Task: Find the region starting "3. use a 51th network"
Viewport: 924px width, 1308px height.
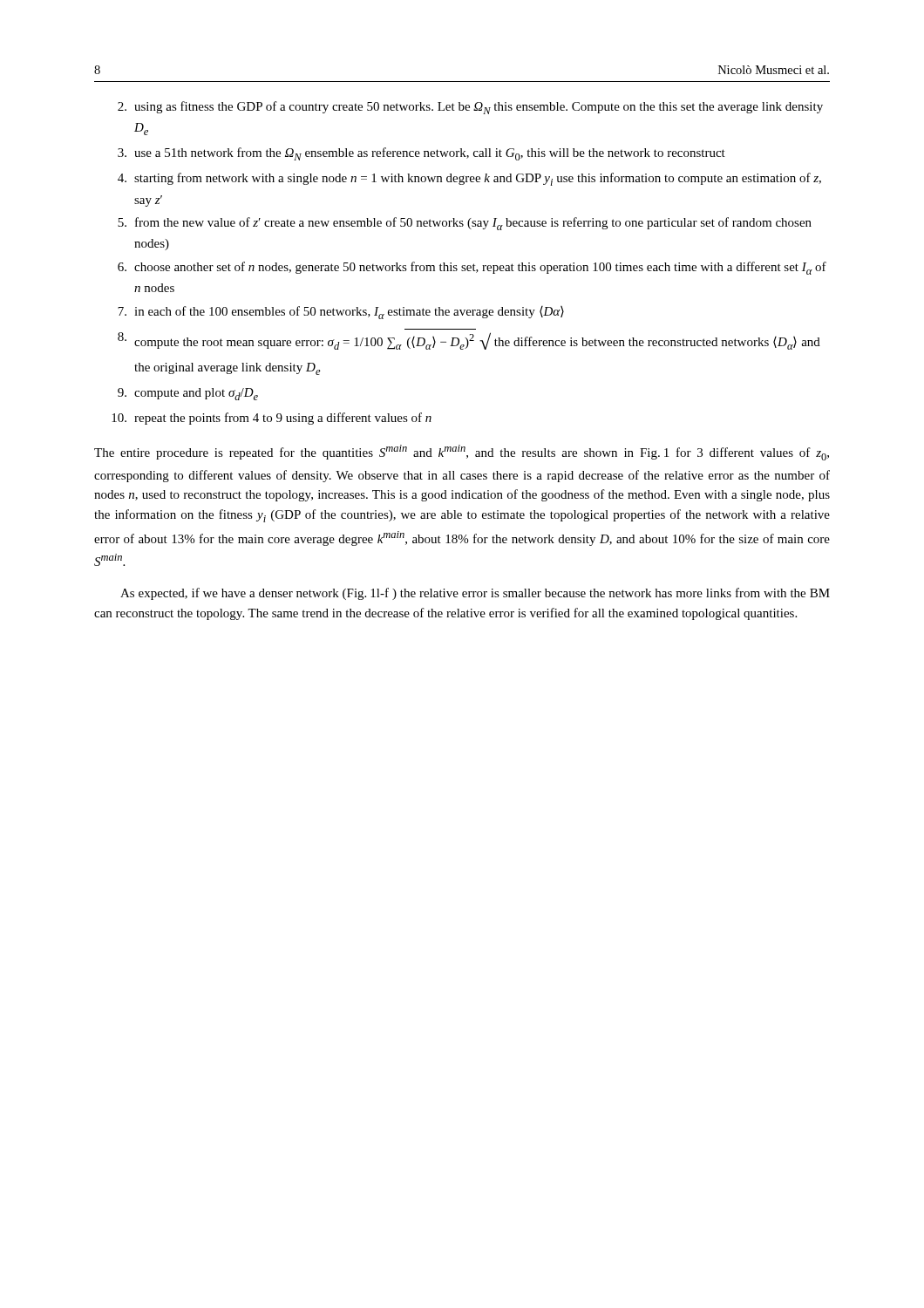Action: pos(462,155)
